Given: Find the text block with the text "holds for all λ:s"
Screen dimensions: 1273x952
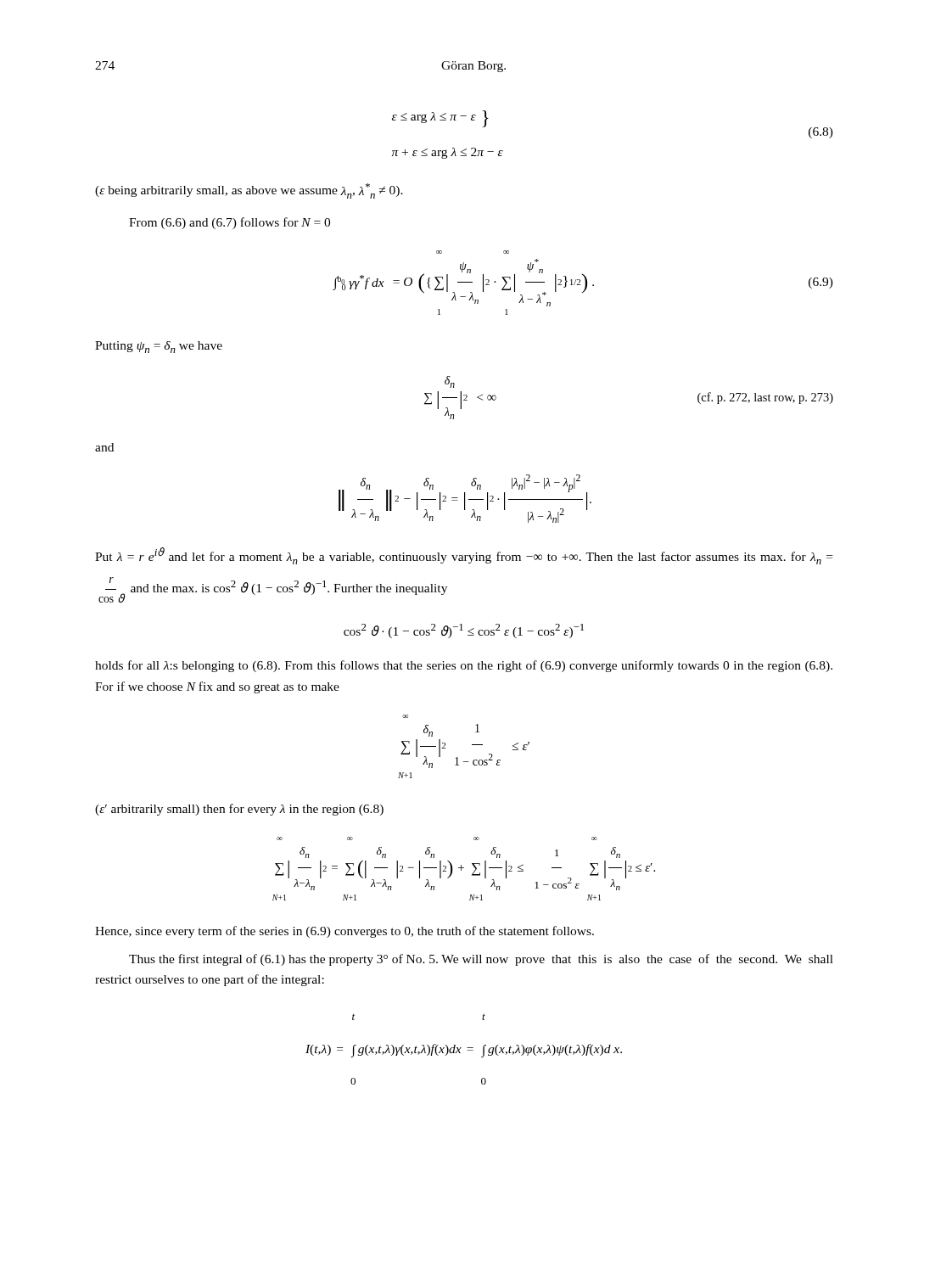Looking at the screenshot, I should [x=464, y=675].
